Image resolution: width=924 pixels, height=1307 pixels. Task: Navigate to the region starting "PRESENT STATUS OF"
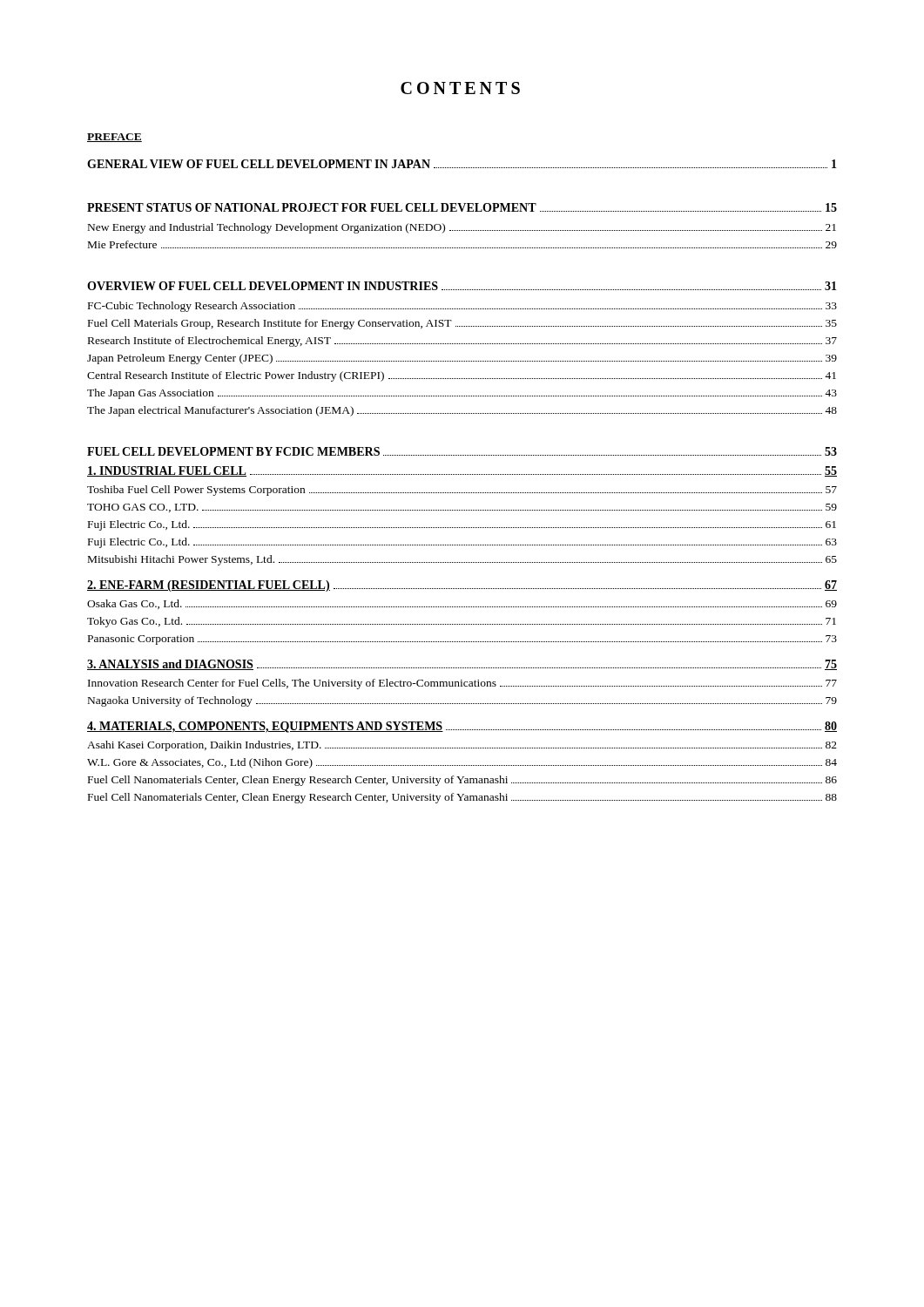pyautogui.click(x=462, y=208)
